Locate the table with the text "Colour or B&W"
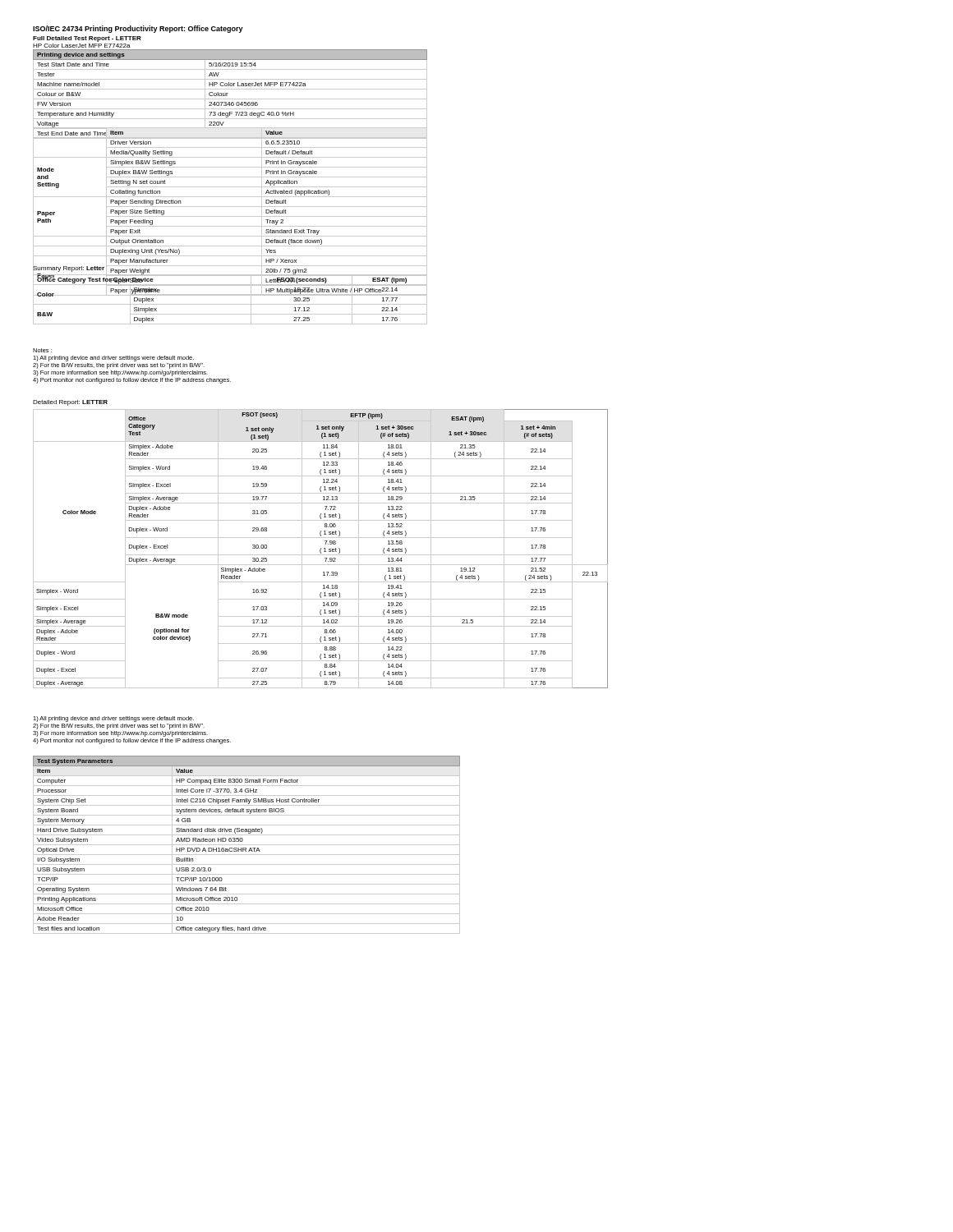The height and width of the screenshot is (1232, 953). click(230, 94)
